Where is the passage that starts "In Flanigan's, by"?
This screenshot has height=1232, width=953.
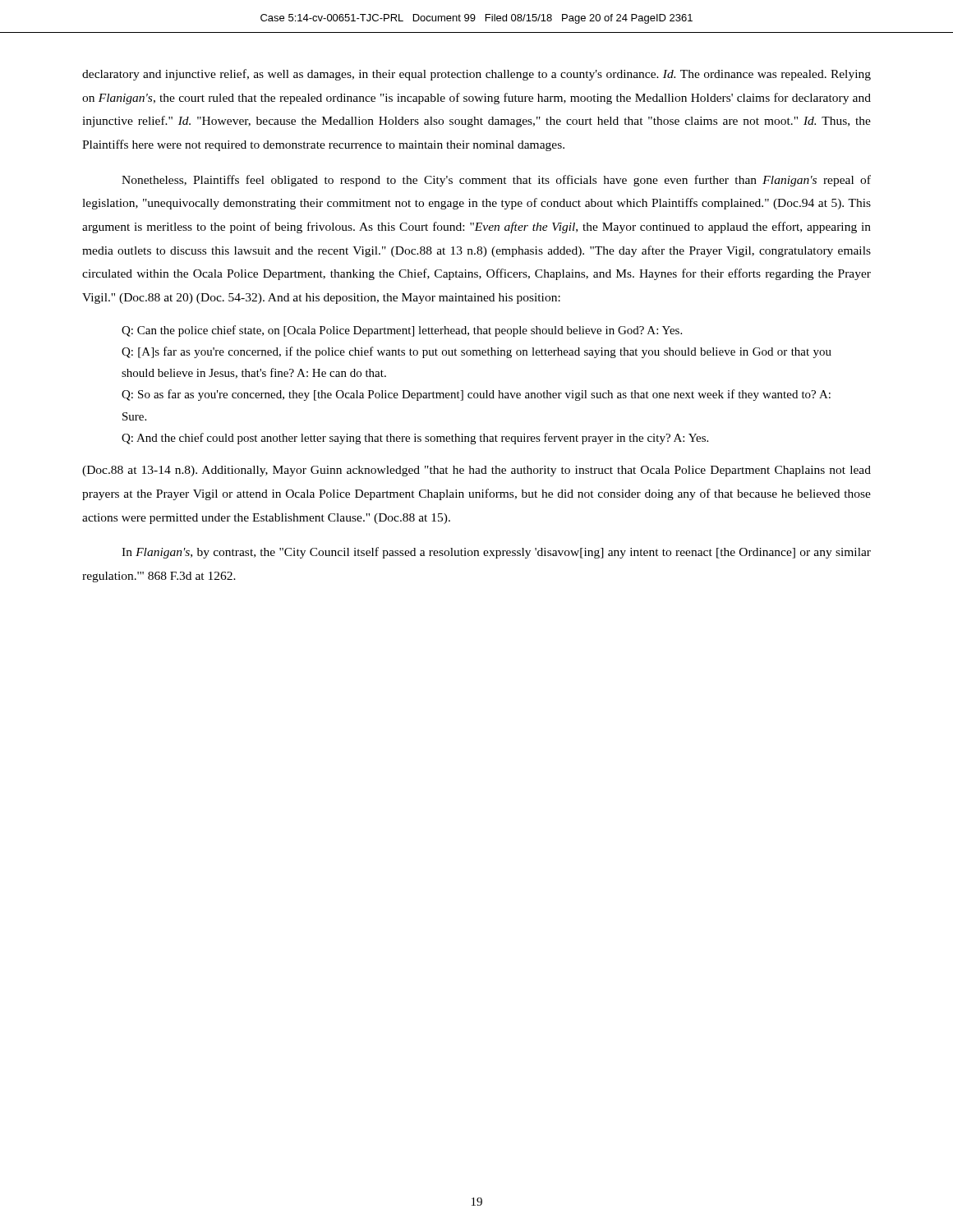[x=476, y=564]
